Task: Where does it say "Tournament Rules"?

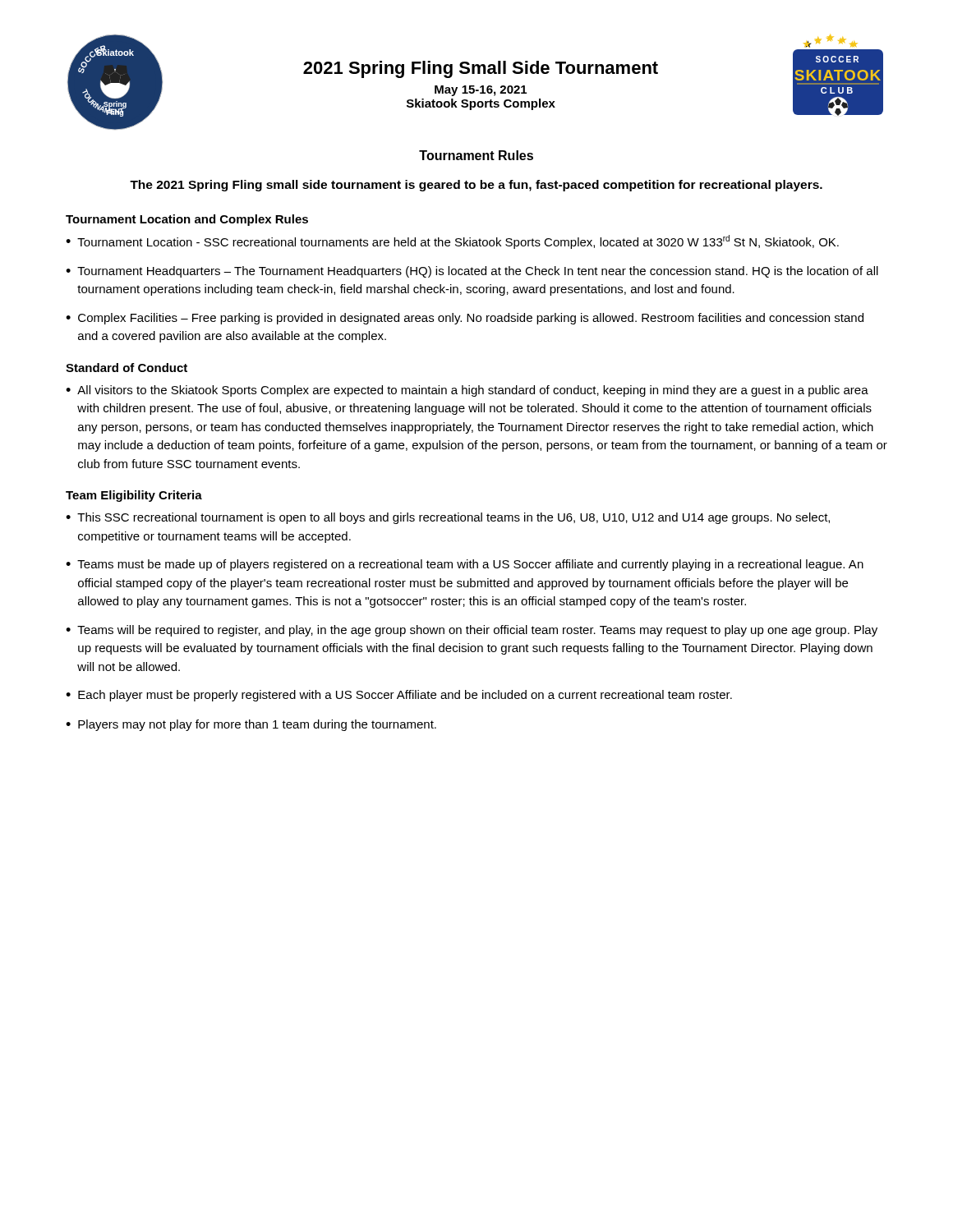Action: [476, 156]
